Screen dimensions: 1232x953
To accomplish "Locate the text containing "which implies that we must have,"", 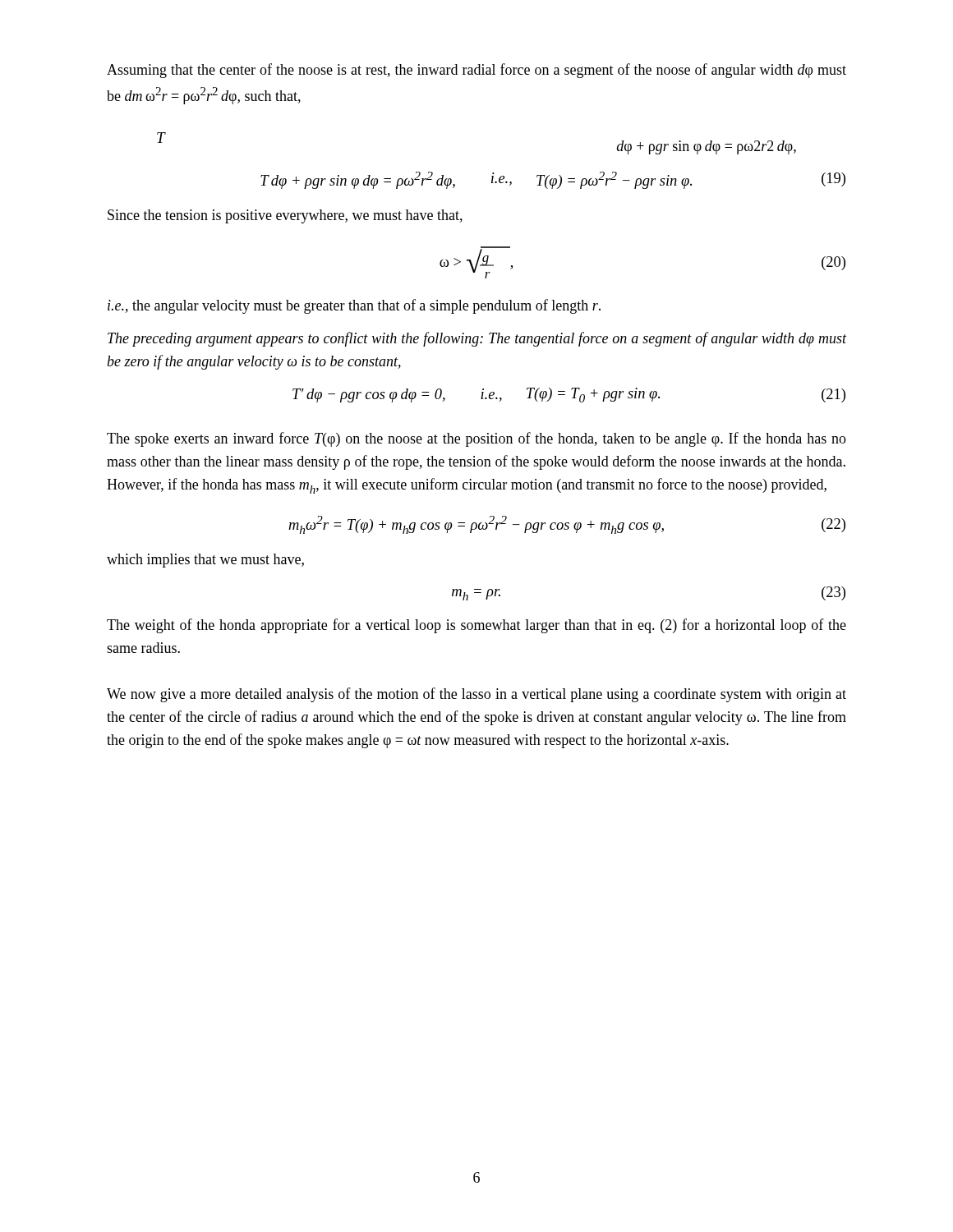I will (206, 559).
